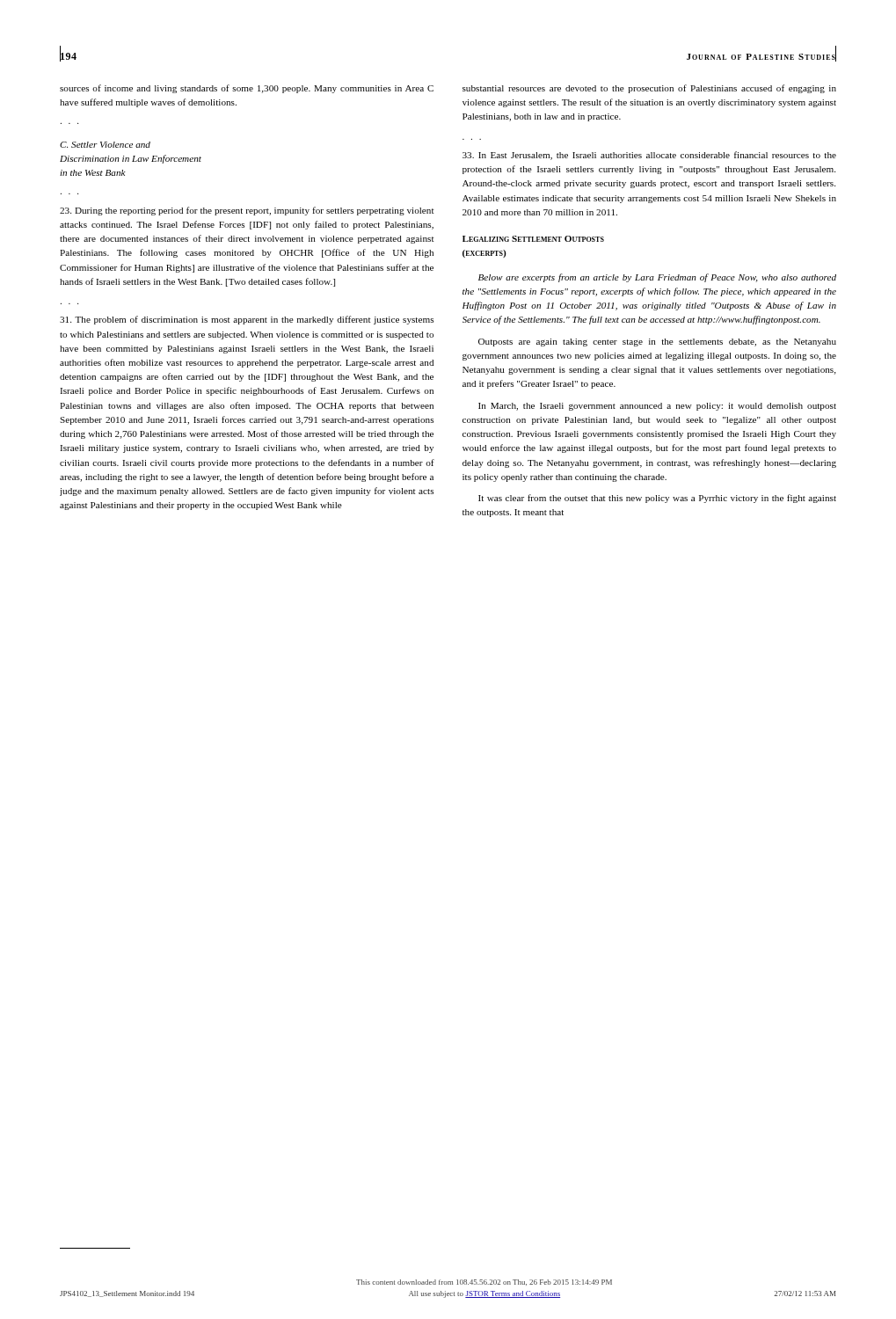Find the text block containing "In March, the Israeli"
Screen dimensions: 1319x896
pyautogui.click(x=649, y=441)
